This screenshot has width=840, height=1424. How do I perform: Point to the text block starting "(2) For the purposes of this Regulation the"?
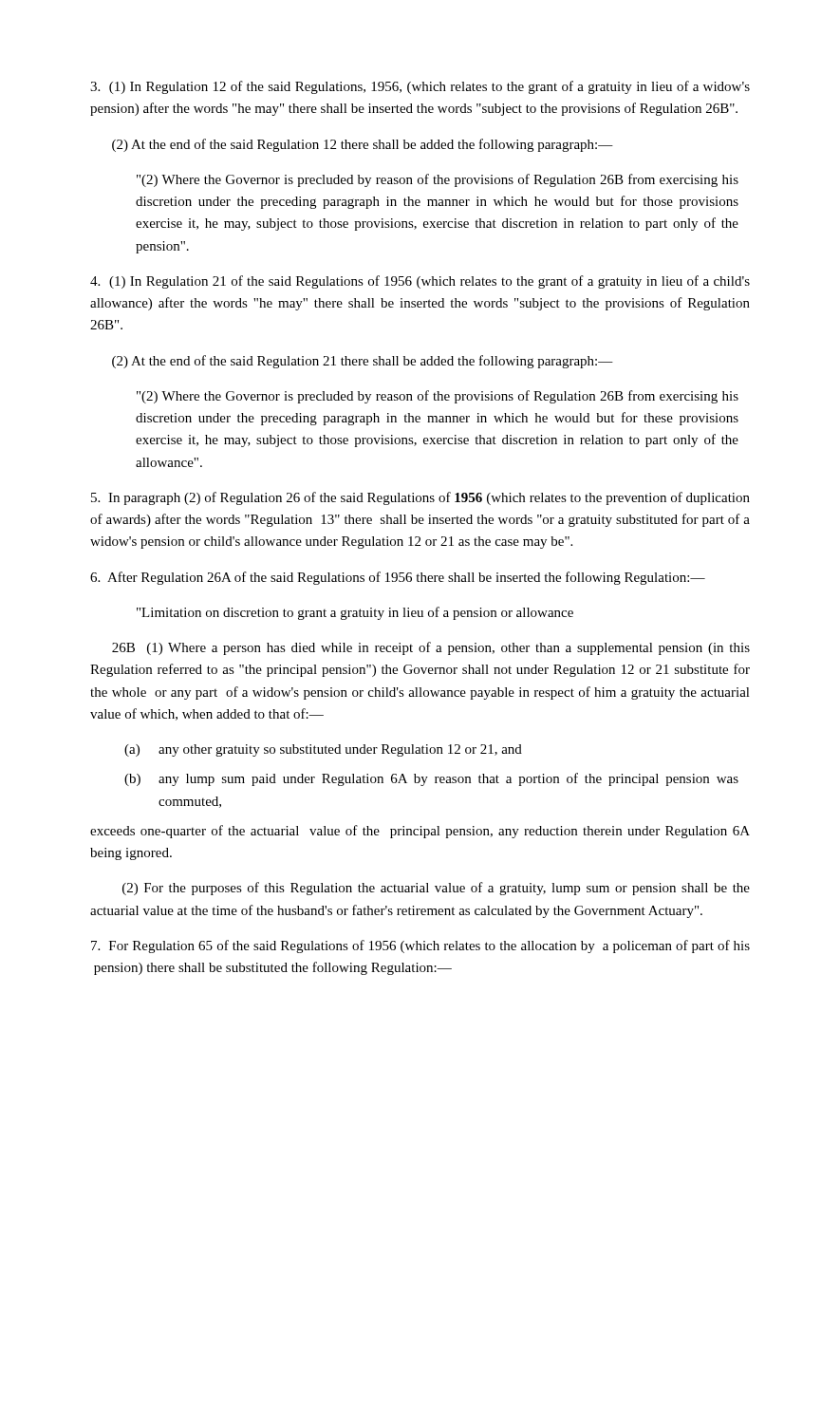(x=420, y=899)
